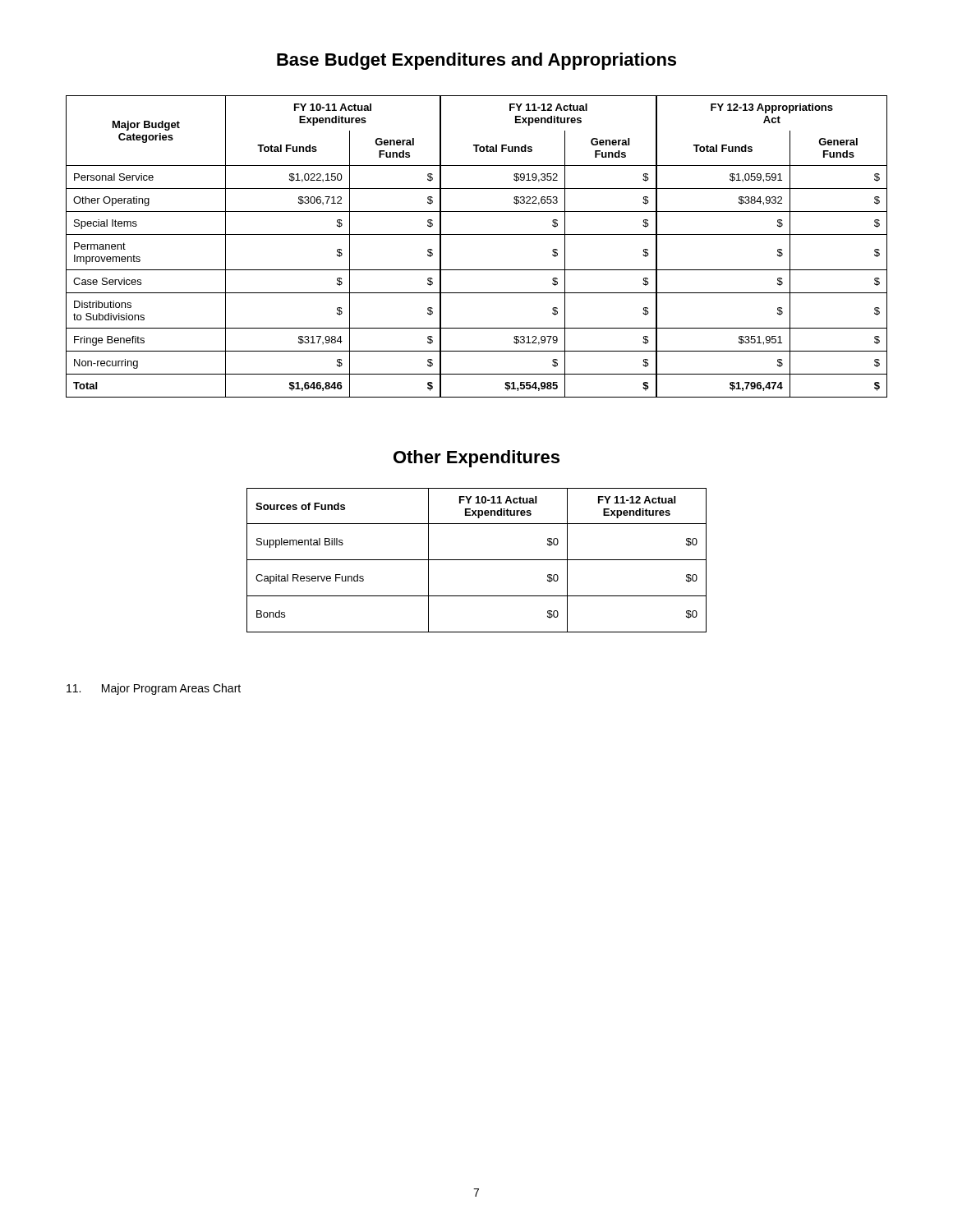
Task: Where is the title that starts "Base Budget Expenditures"?
Action: (476, 60)
